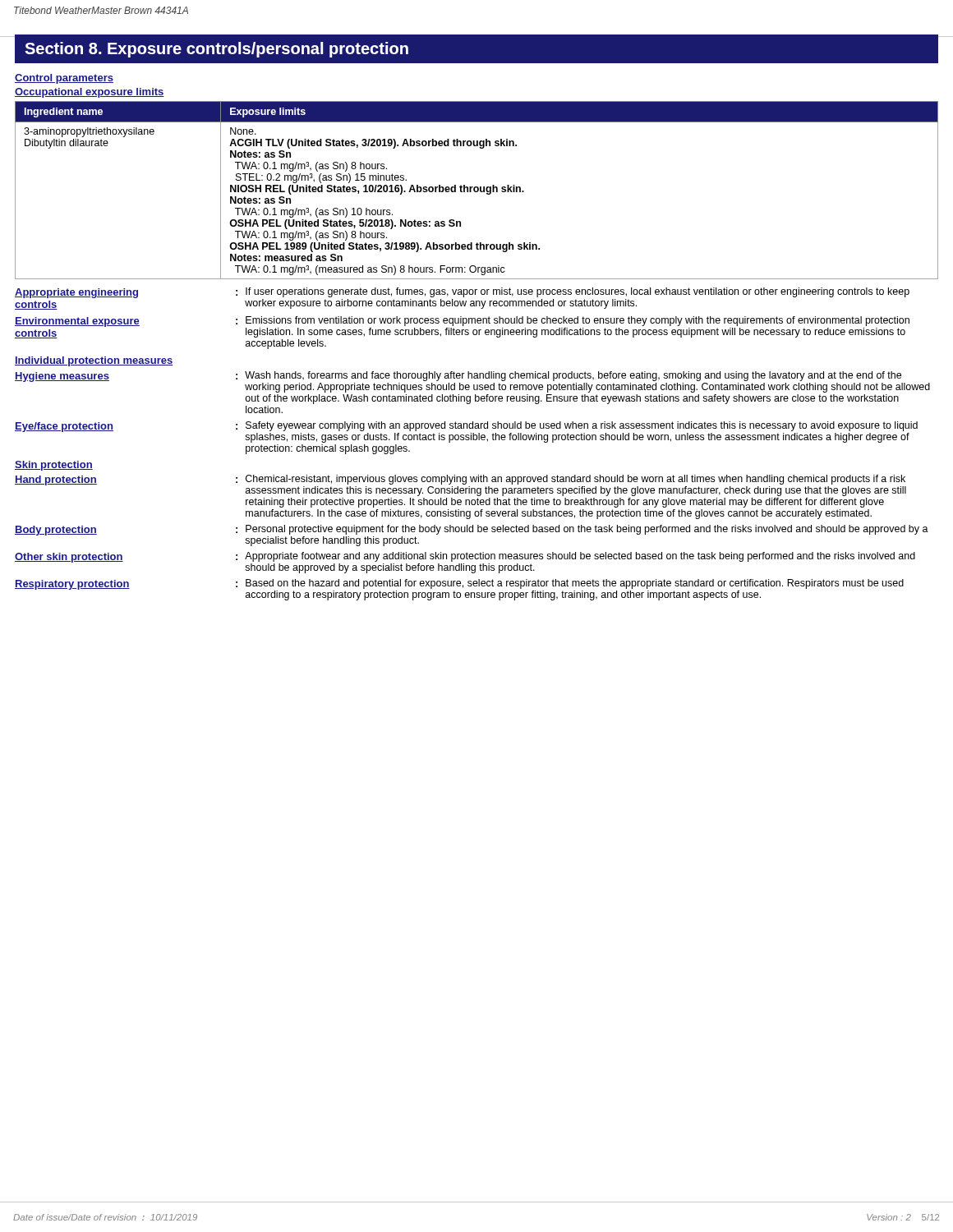Click on the text block starting "Skin protection"
This screenshot has height=1232, width=953.
point(476,464)
